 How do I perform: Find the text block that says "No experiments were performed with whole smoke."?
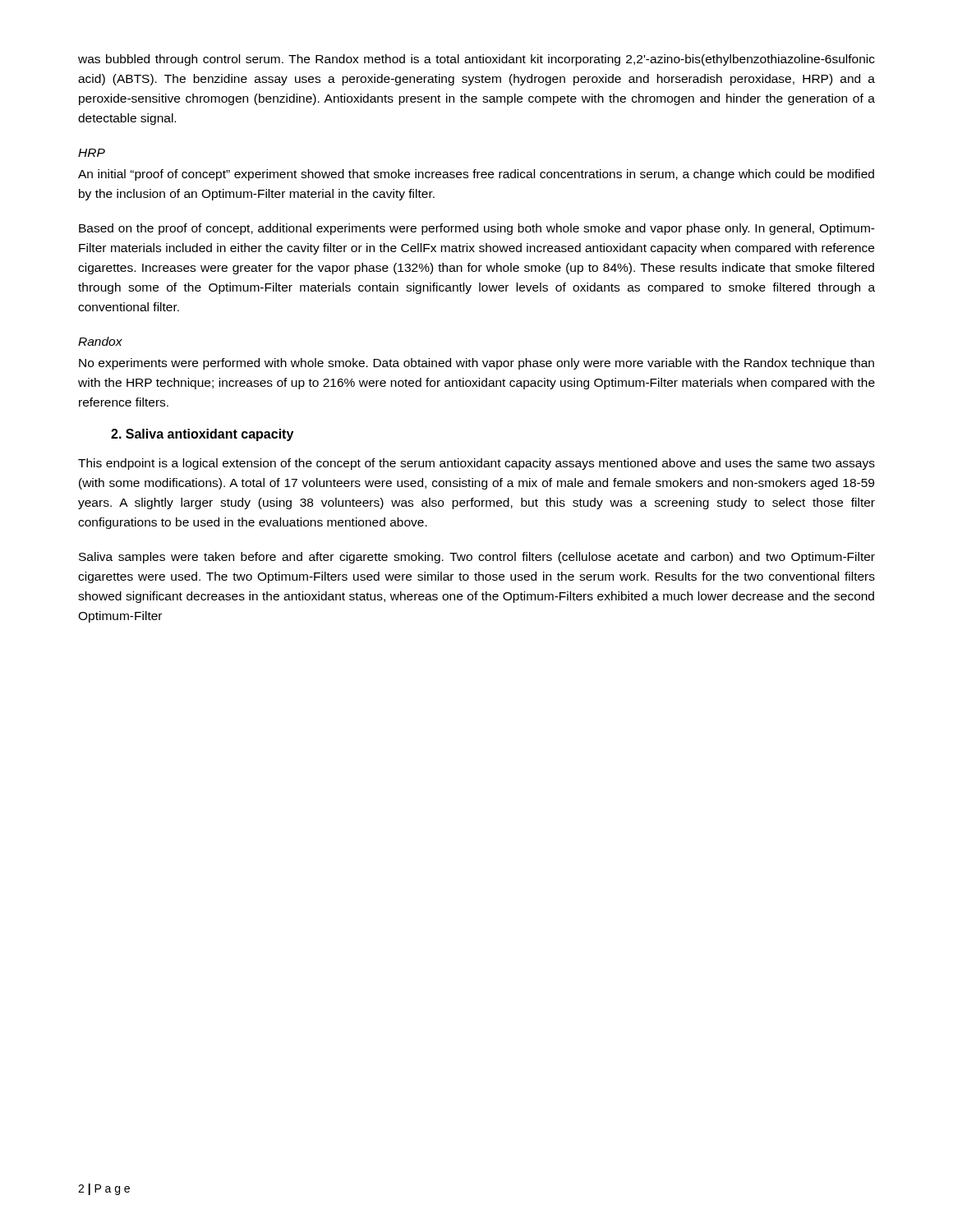click(476, 383)
